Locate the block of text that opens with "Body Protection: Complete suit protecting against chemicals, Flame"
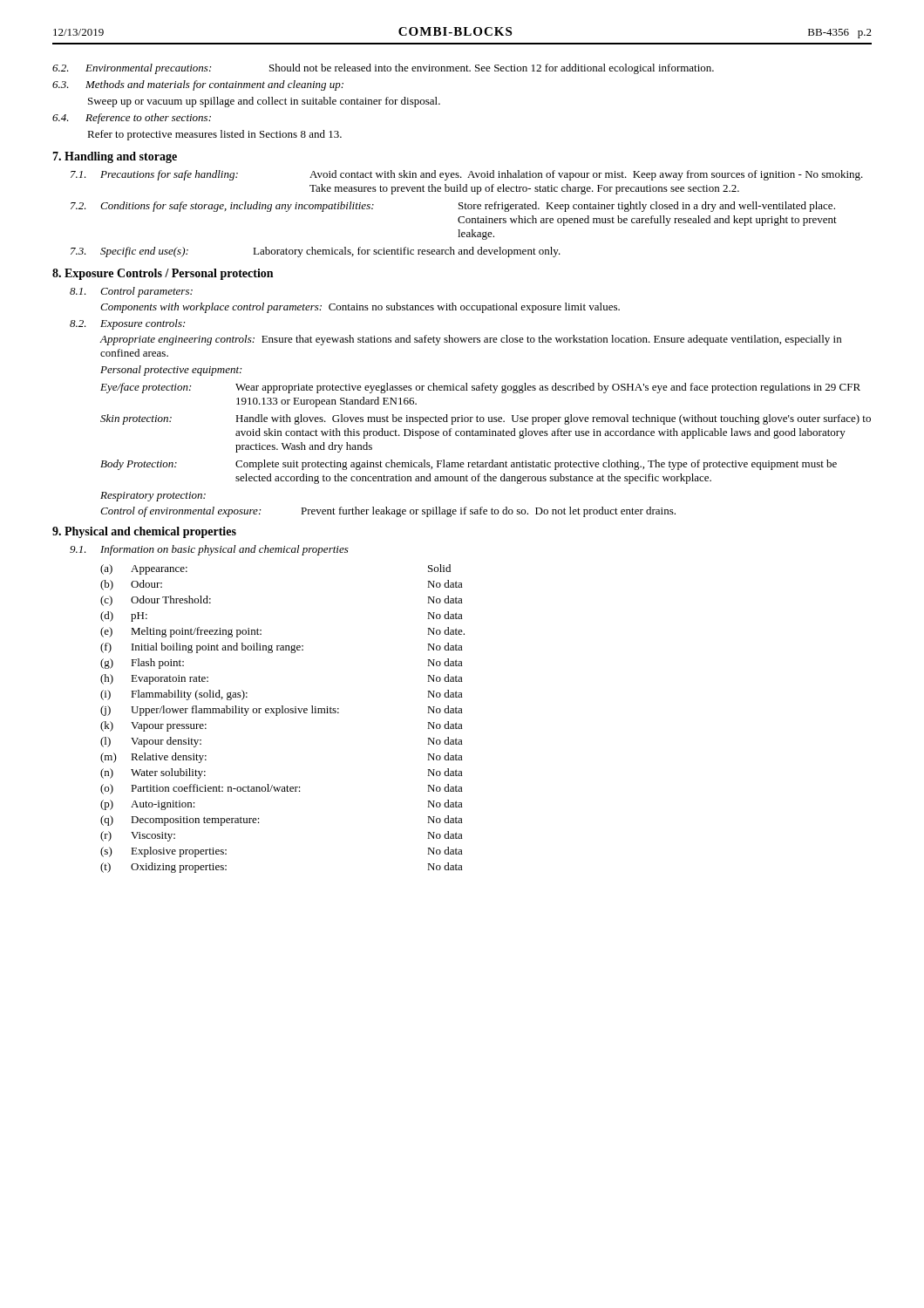Viewport: 924px width, 1308px height. [x=486, y=471]
